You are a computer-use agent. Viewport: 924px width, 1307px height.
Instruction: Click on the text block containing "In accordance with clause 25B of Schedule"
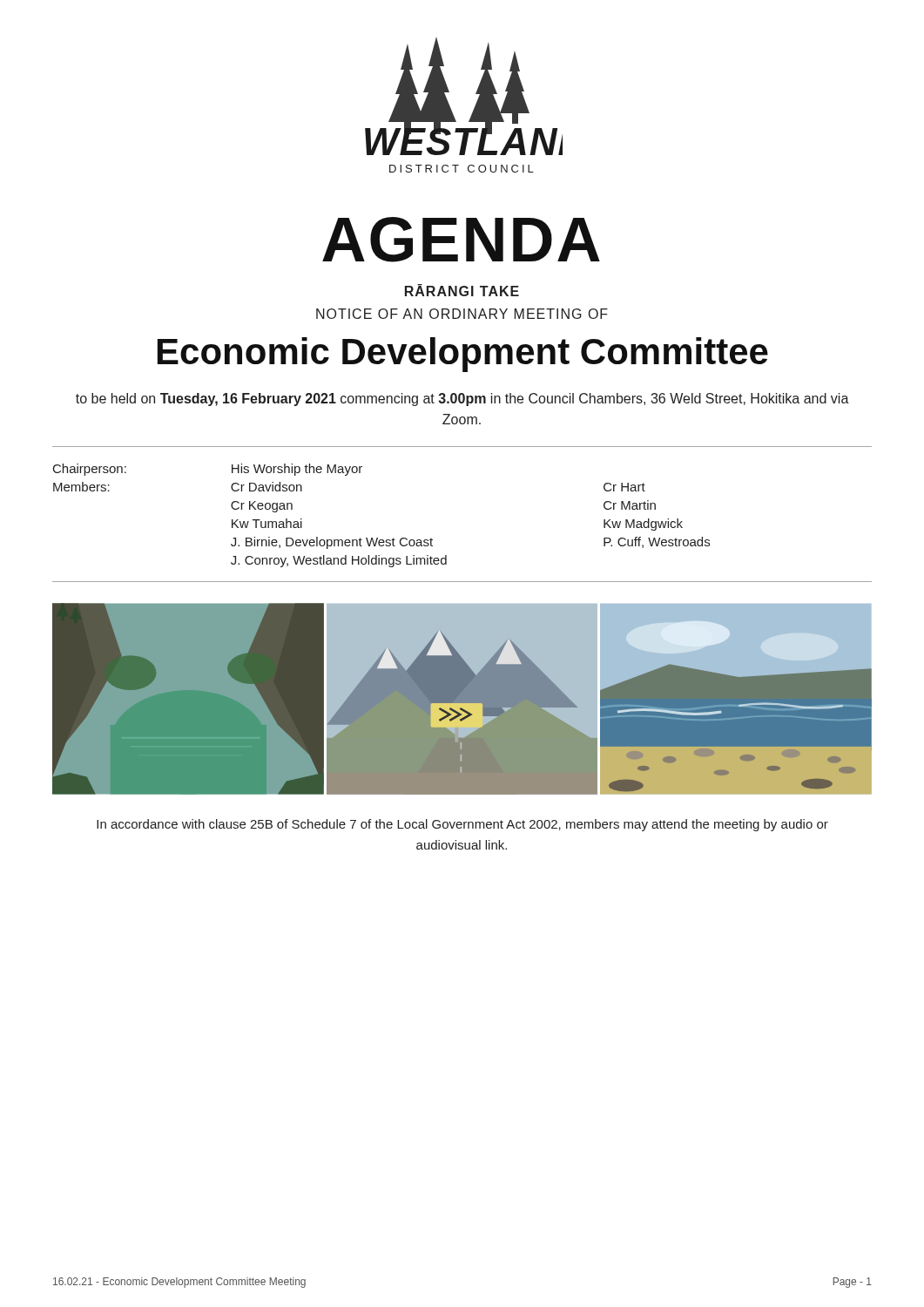[462, 834]
